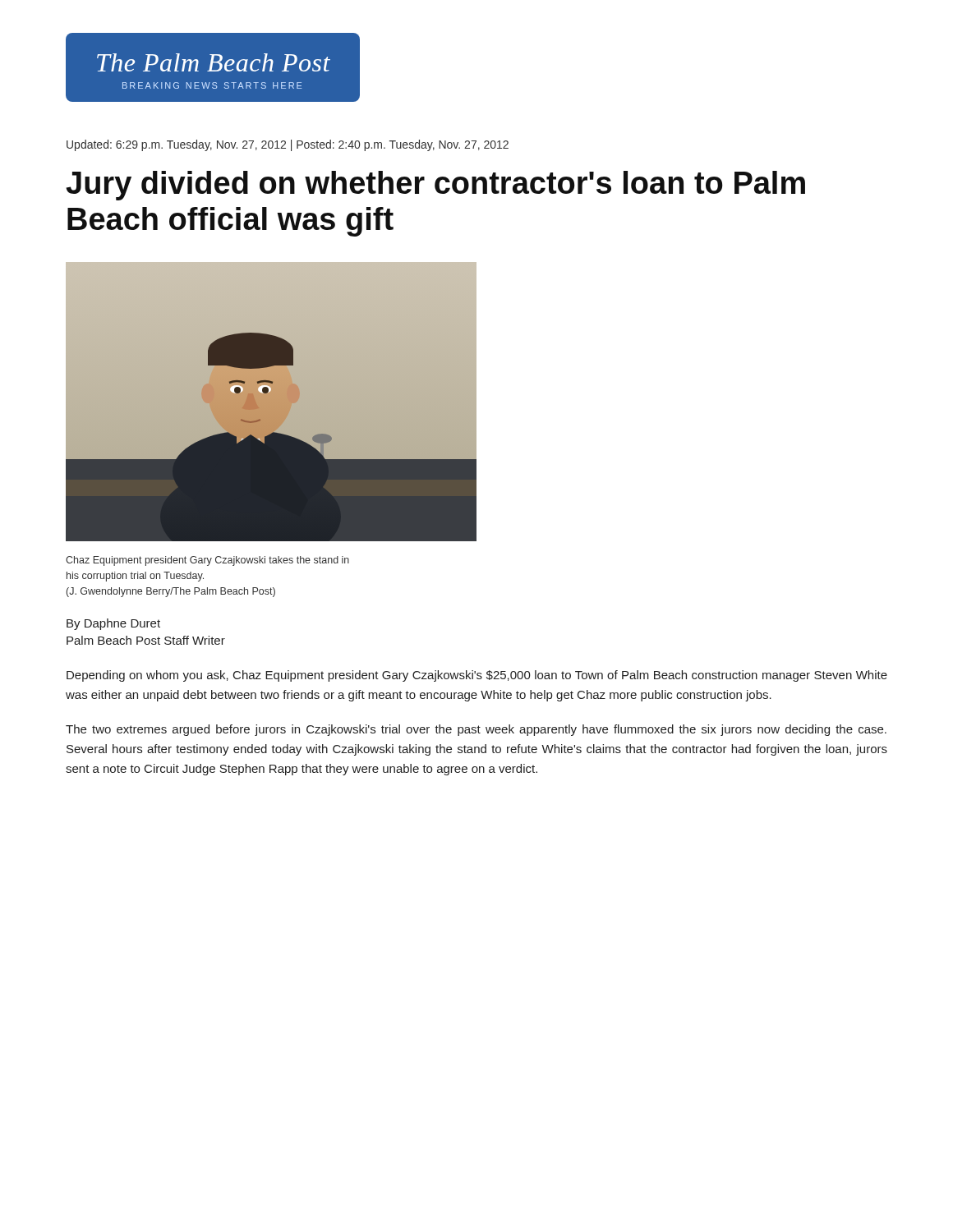Viewport: 953px width, 1232px height.
Task: Find the photo
Action: coord(271,404)
